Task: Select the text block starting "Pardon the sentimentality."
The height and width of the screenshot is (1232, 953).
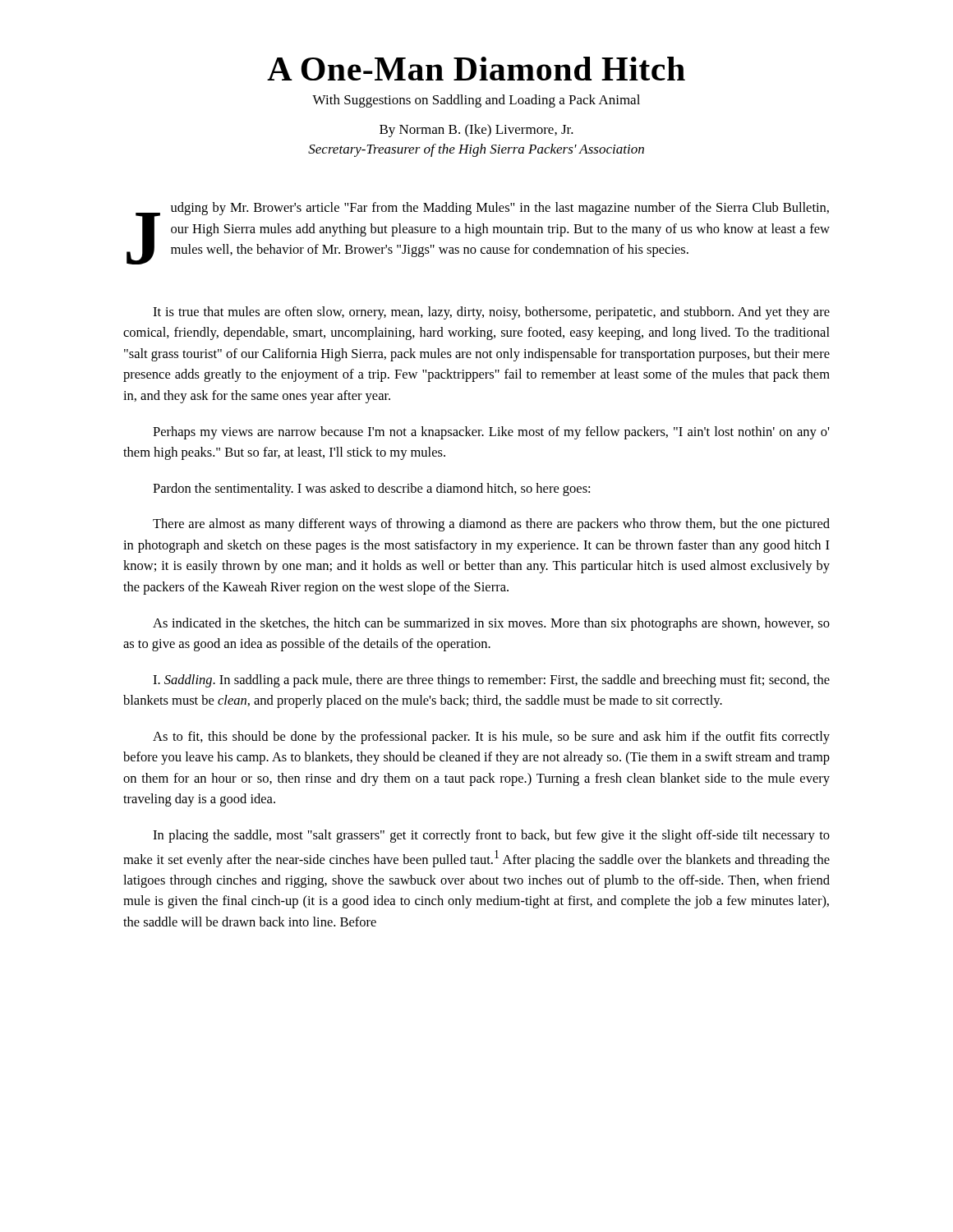Action: tap(372, 488)
